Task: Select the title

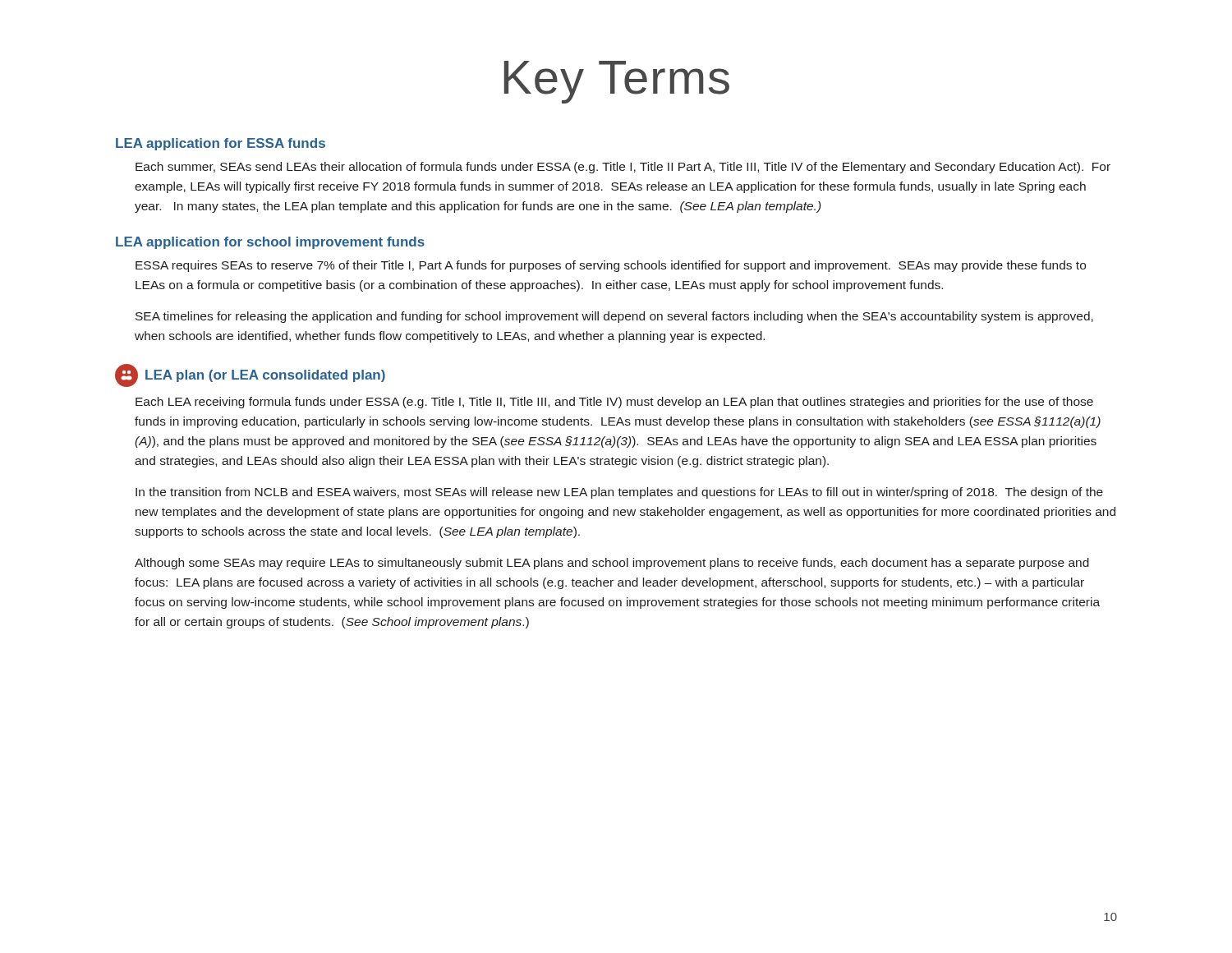Action: [616, 77]
